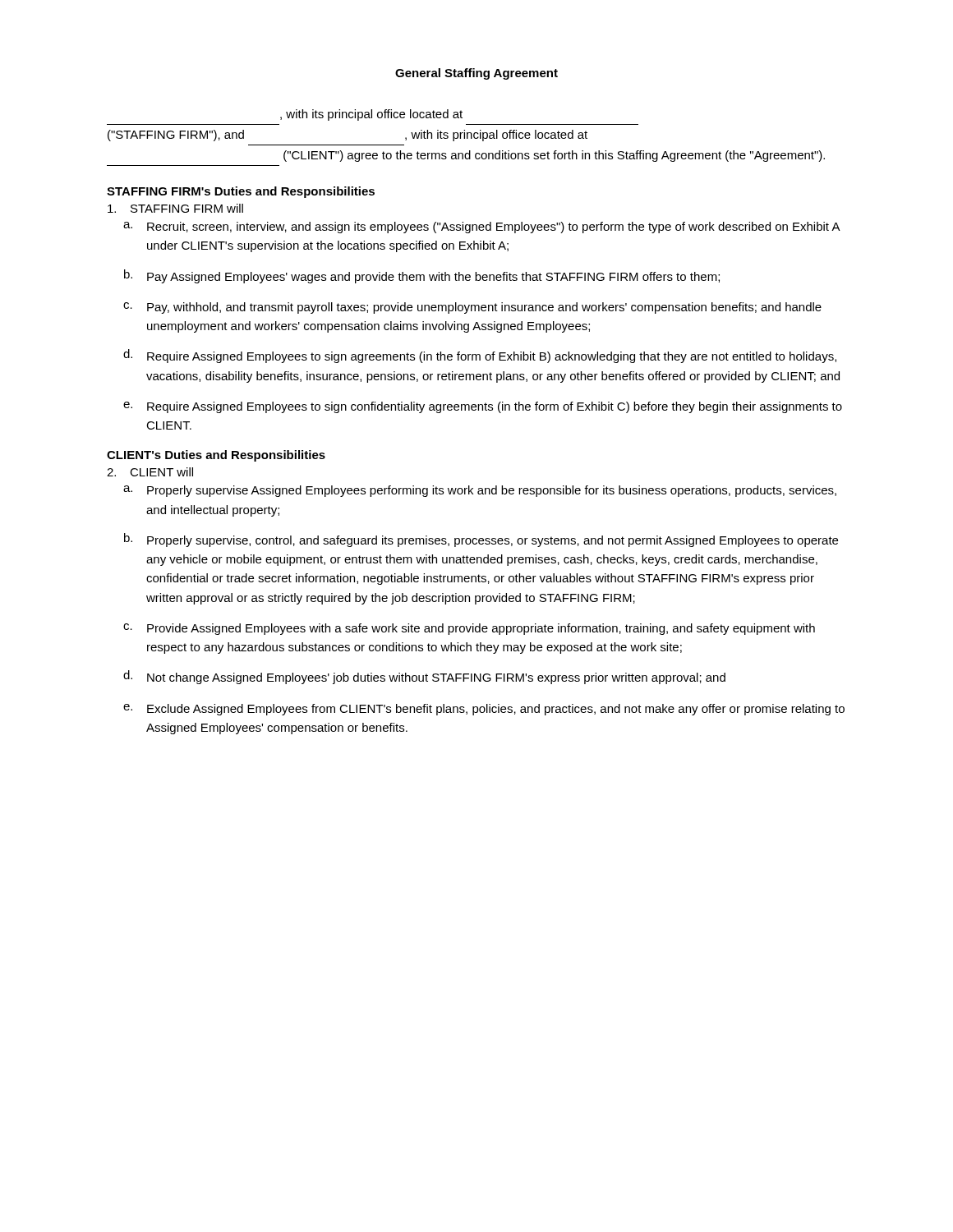Point to the passage starting "2. CLIENT will"
The image size is (953, 1232).
click(150, 472)
